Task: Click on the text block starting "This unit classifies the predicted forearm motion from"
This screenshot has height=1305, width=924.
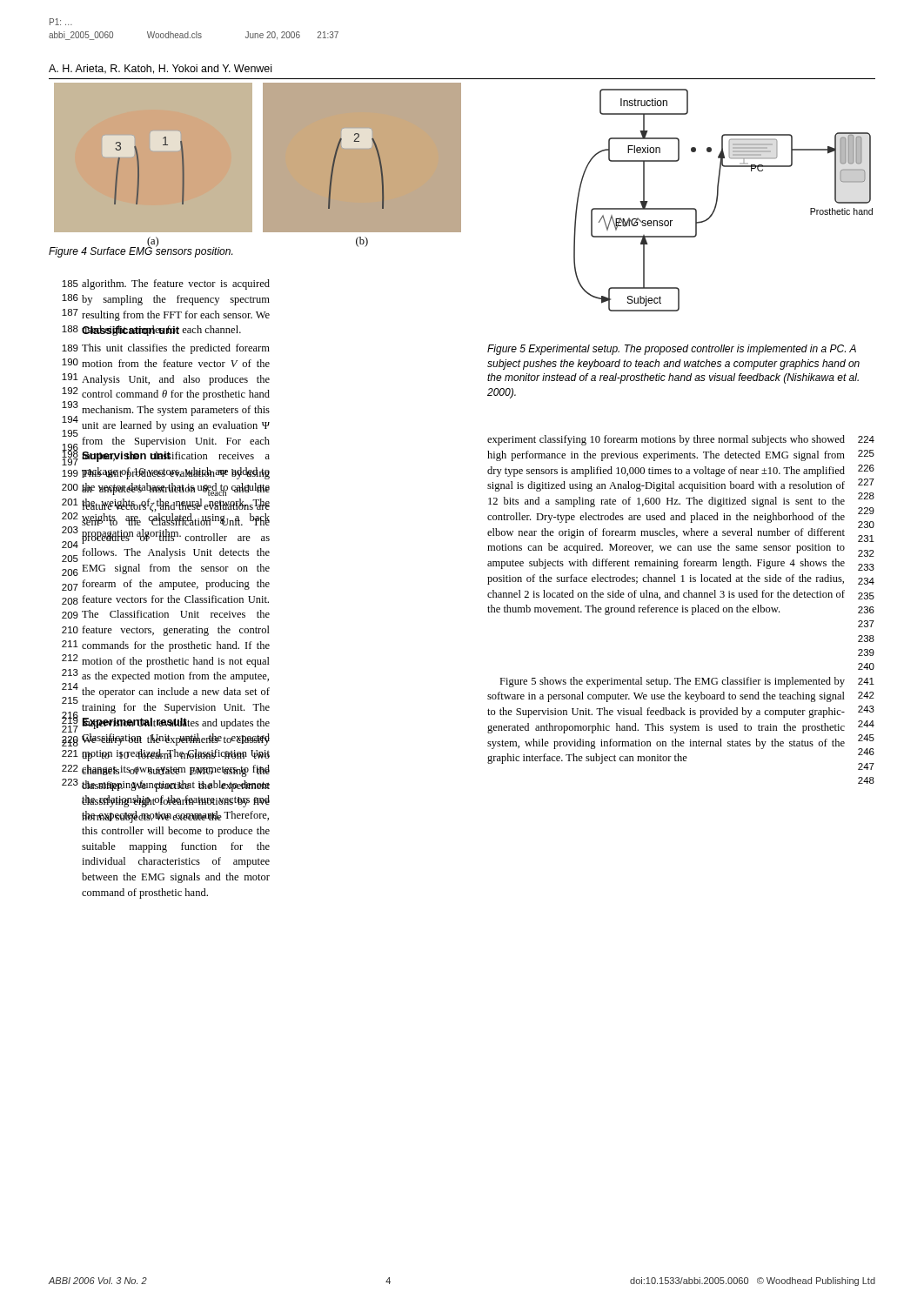Action: [176, 441]
